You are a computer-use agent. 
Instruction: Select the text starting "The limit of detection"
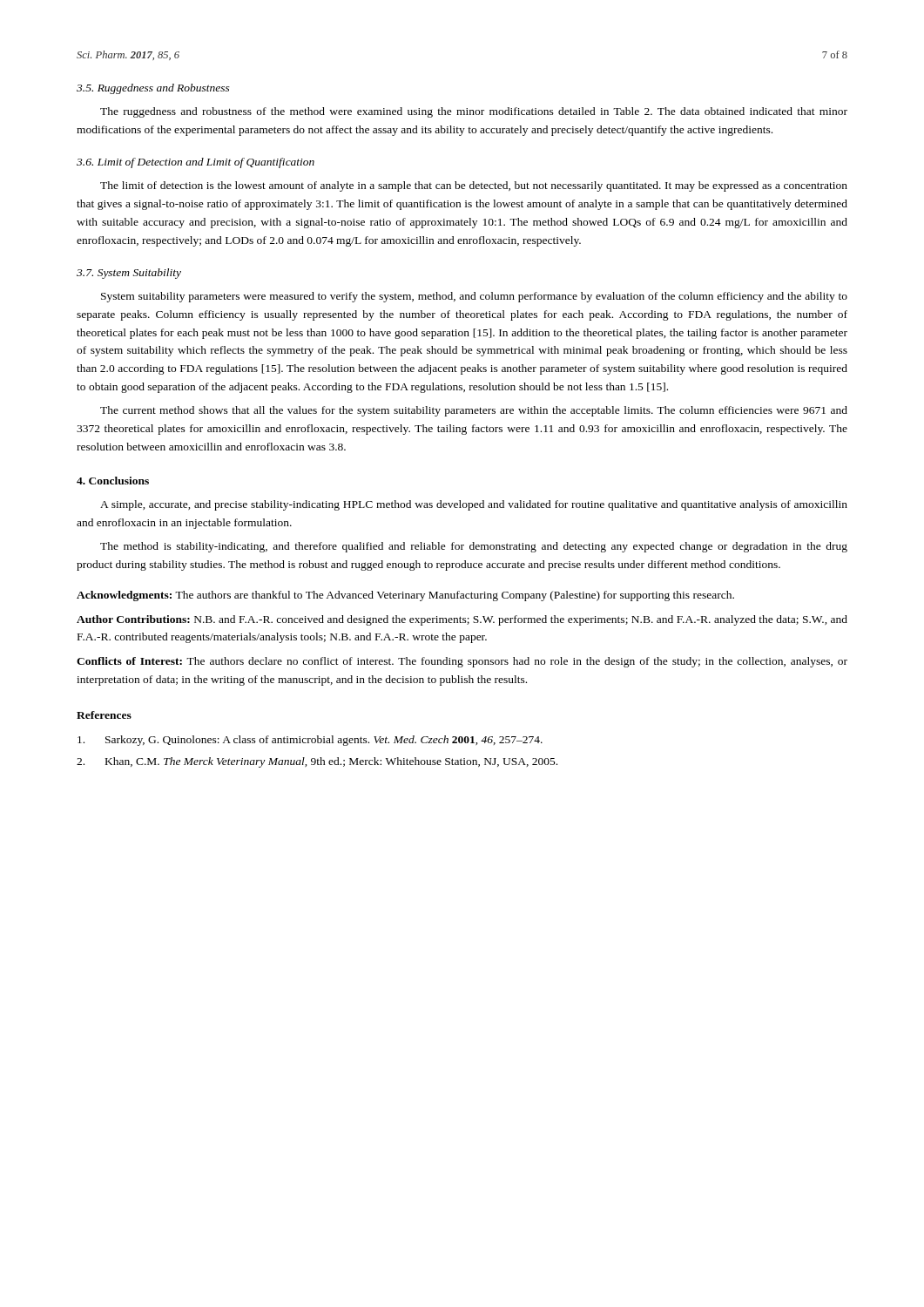click(462, 213)
